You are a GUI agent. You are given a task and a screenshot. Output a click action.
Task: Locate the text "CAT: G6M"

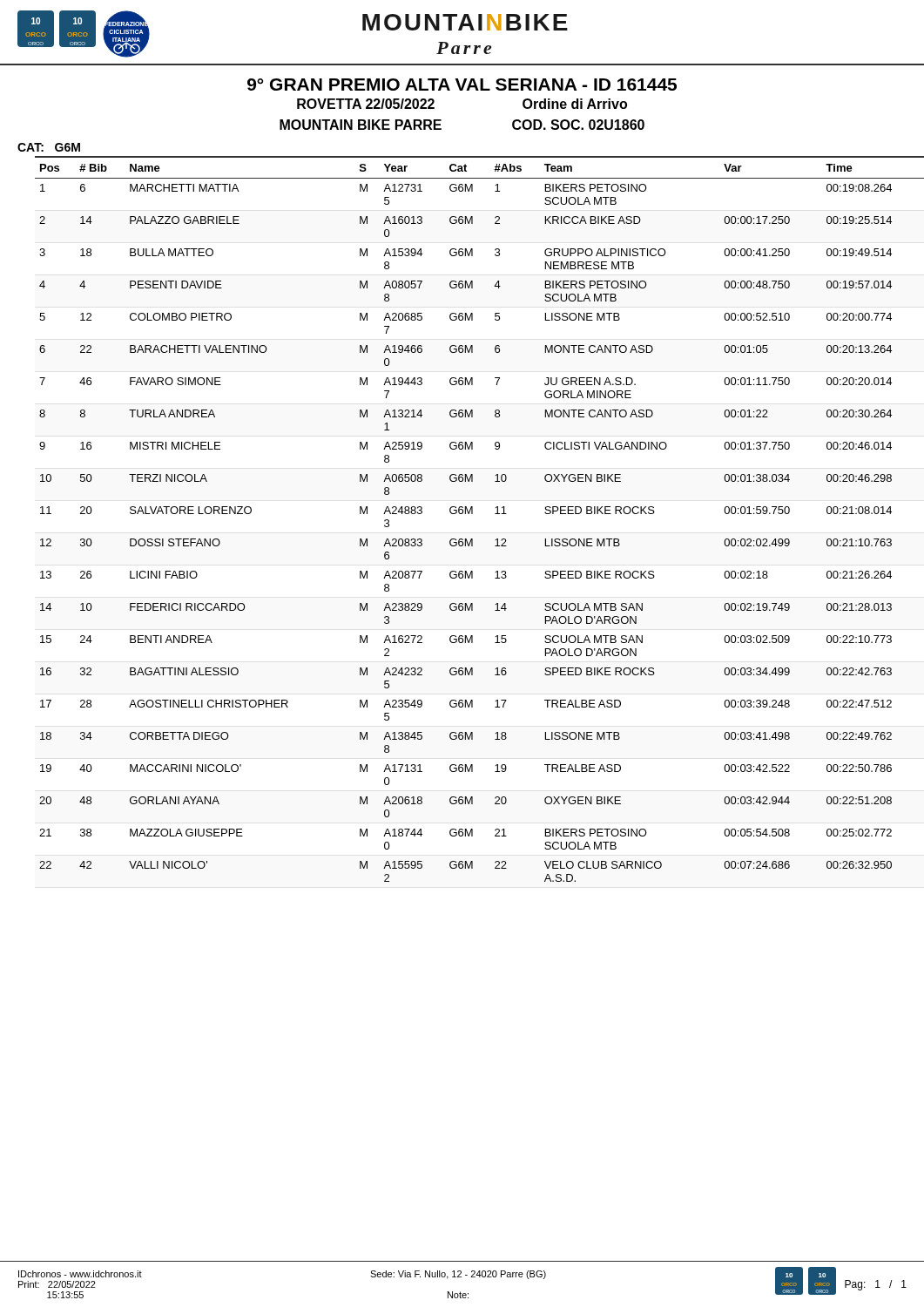click(x=49, y=147)
